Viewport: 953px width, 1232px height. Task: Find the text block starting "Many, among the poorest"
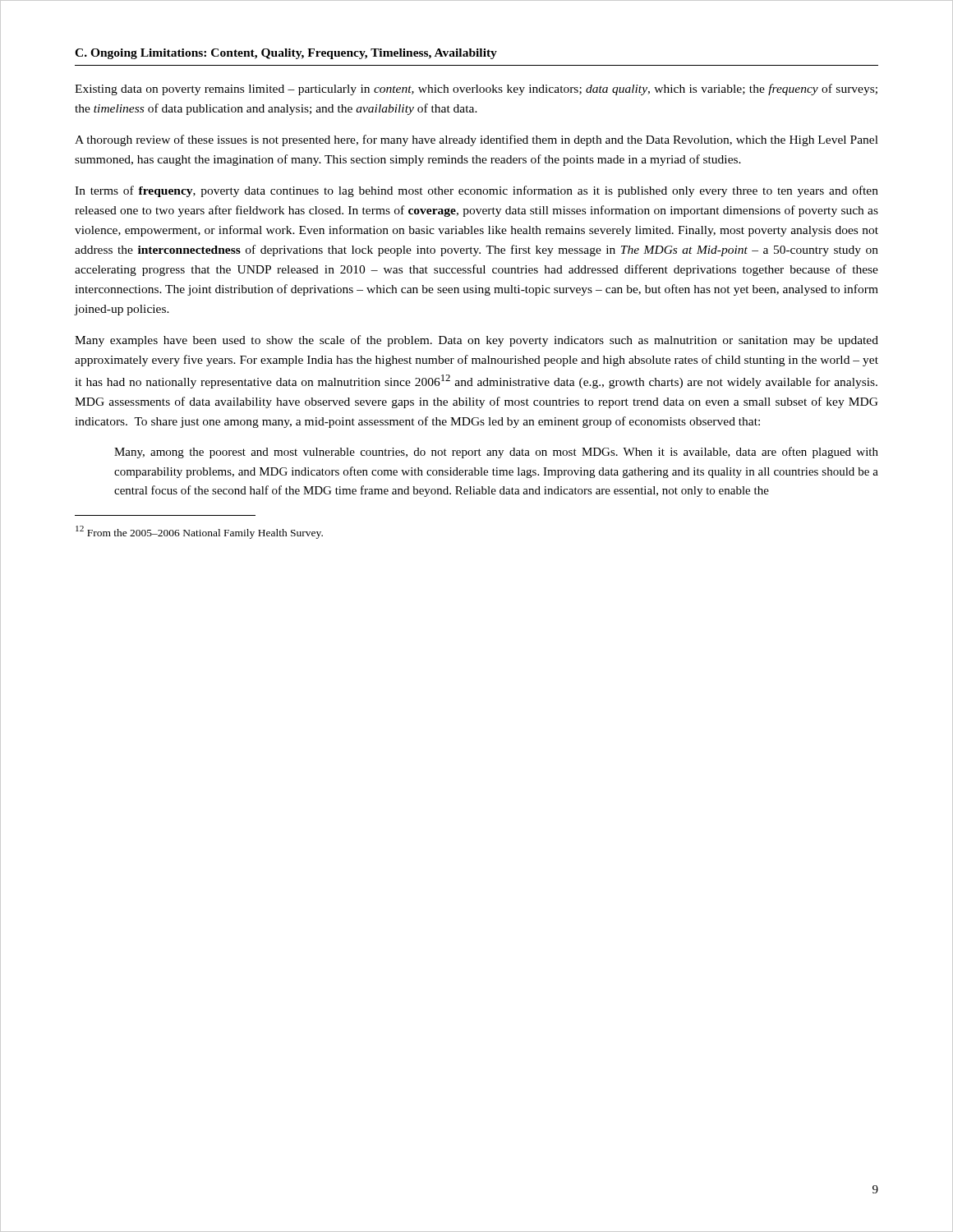click(496, 471)
